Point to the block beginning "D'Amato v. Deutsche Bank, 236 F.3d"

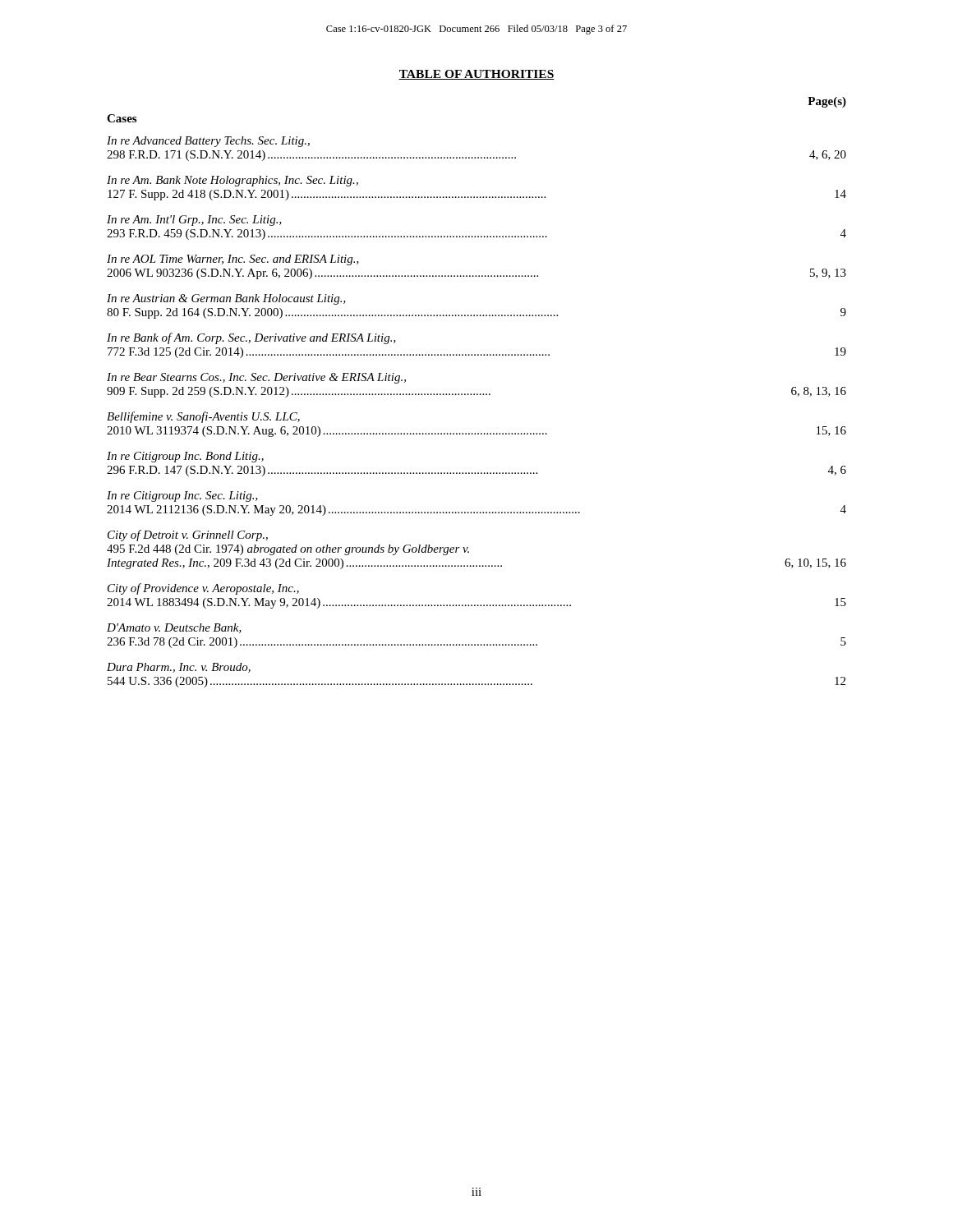point(476,635)
